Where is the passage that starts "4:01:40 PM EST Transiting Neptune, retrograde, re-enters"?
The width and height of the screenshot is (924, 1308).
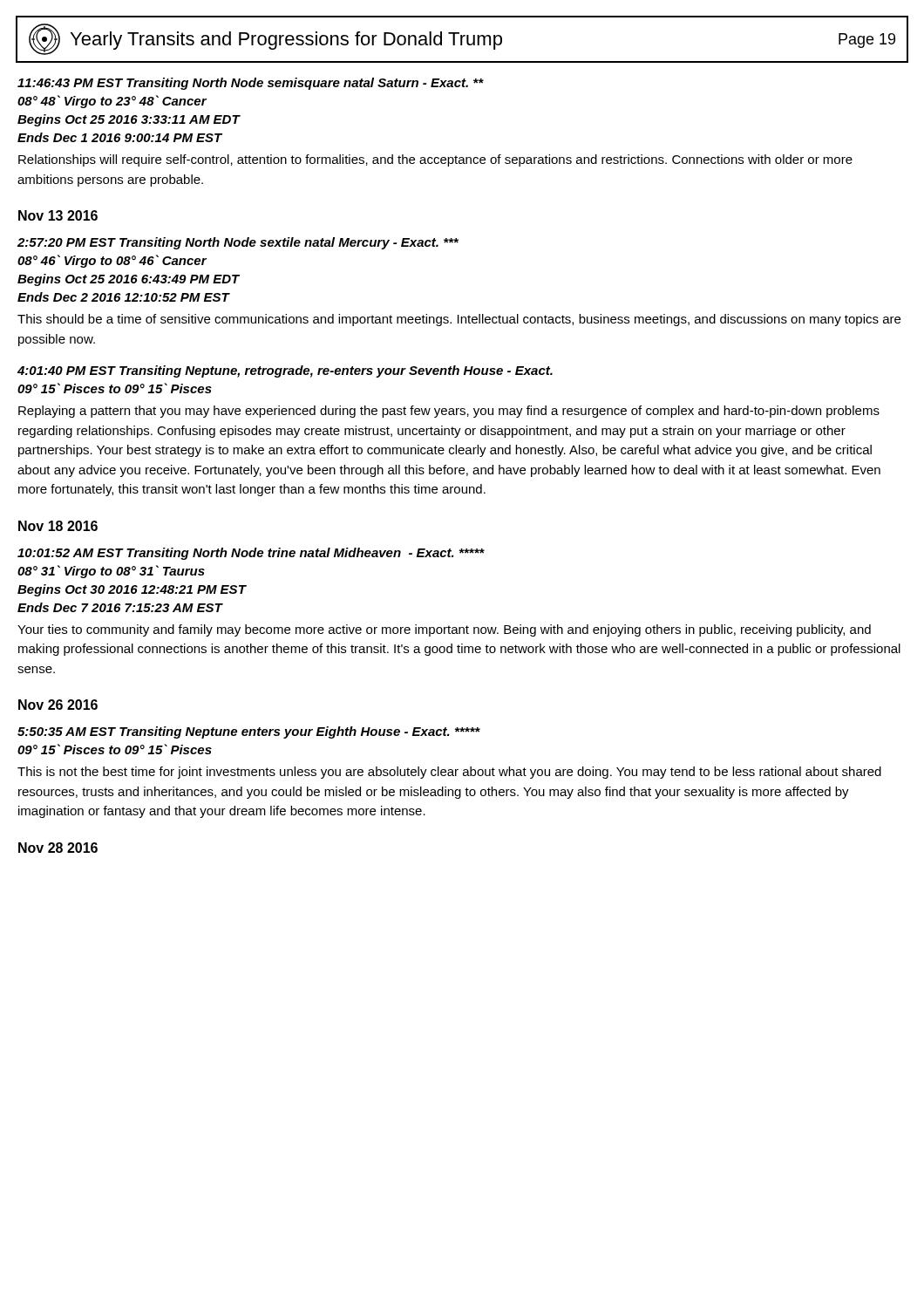click(285, 379)
